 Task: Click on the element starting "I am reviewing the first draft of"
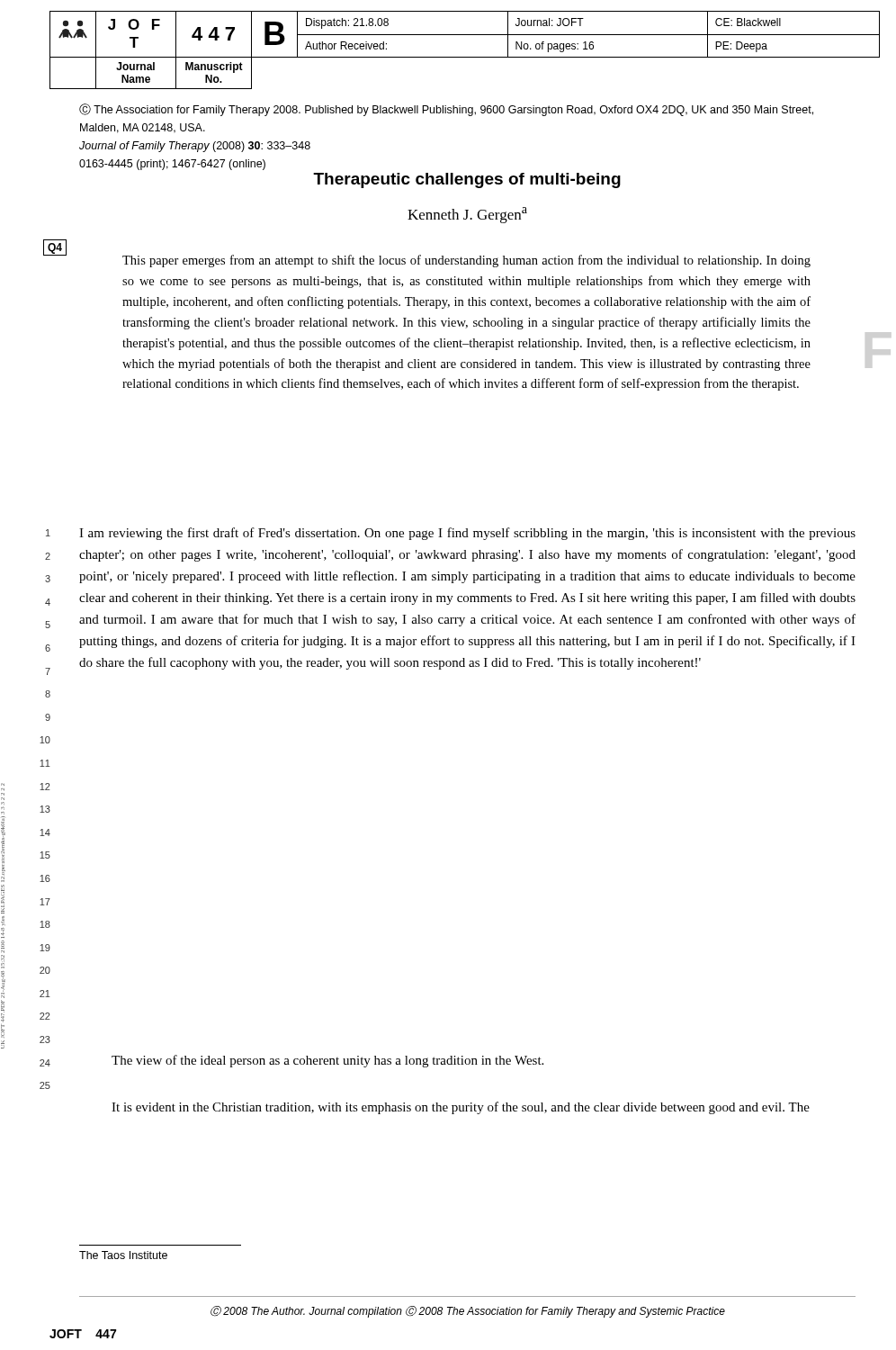[467, 598]
